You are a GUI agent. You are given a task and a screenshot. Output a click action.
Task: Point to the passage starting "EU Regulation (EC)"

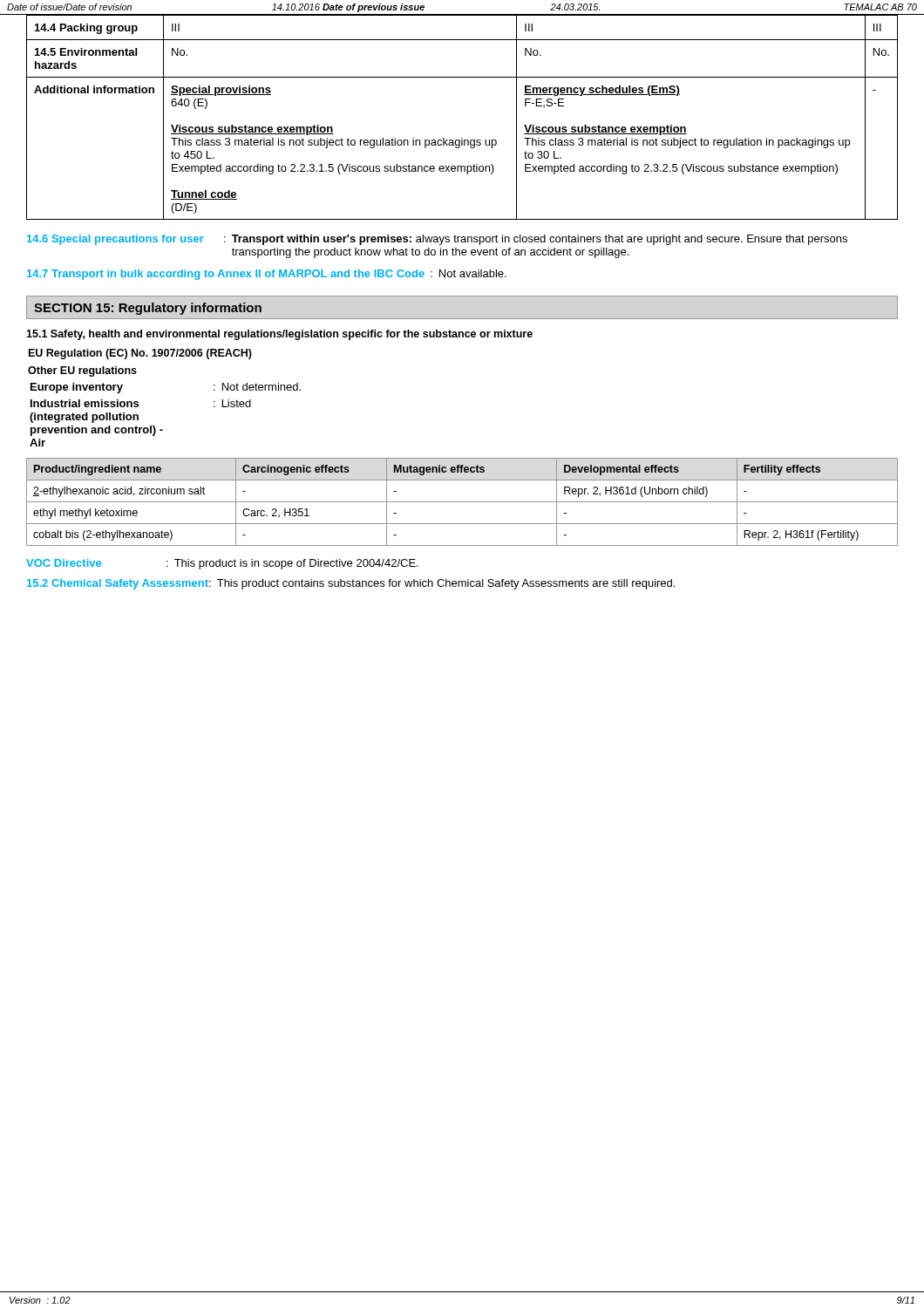click(140, 353)
